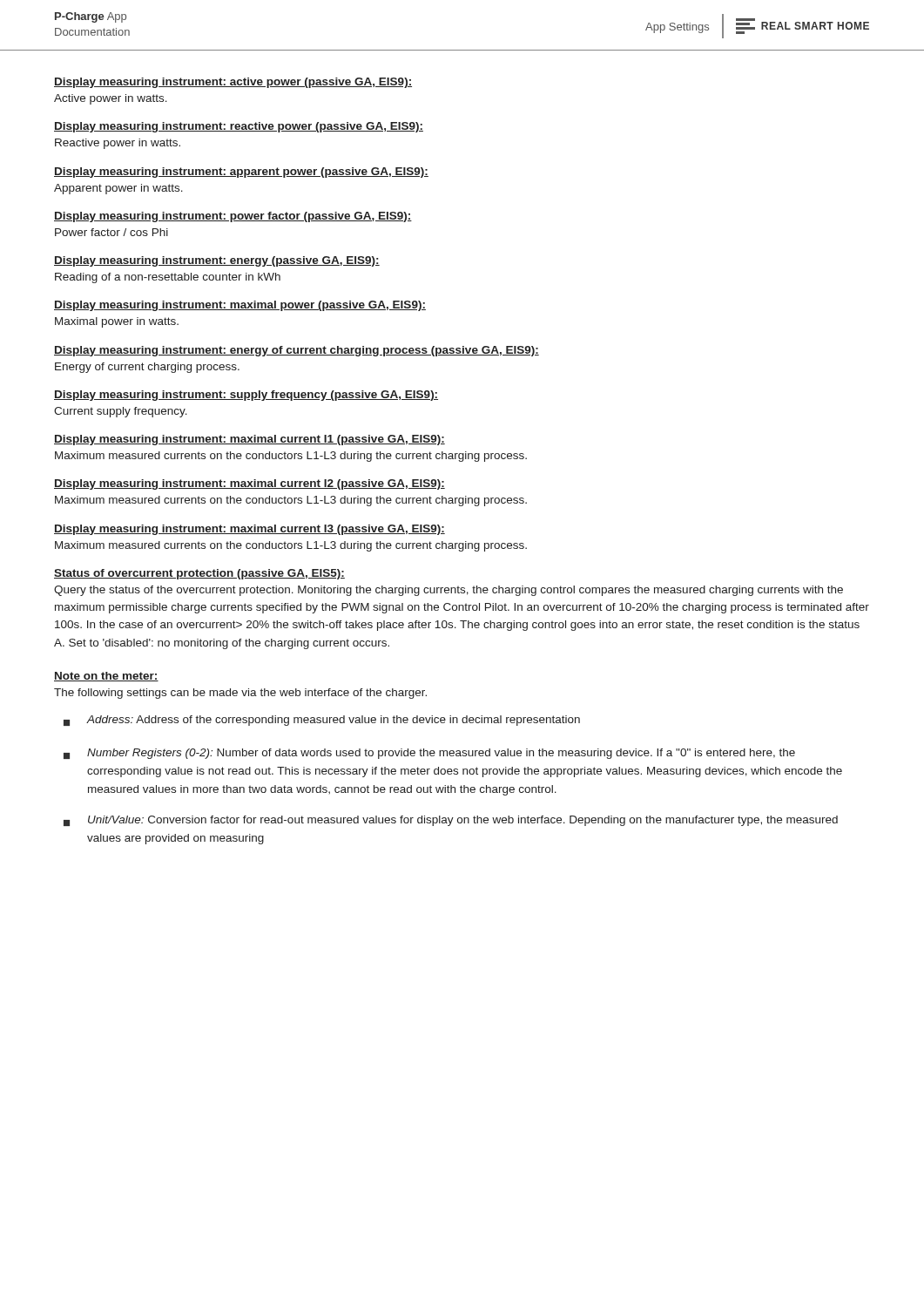Find "Display measuring instrument: active power (passive GA, EIS9):" on this page
Viewport: 924px width, 1307px height.
[x=233, y=81]
